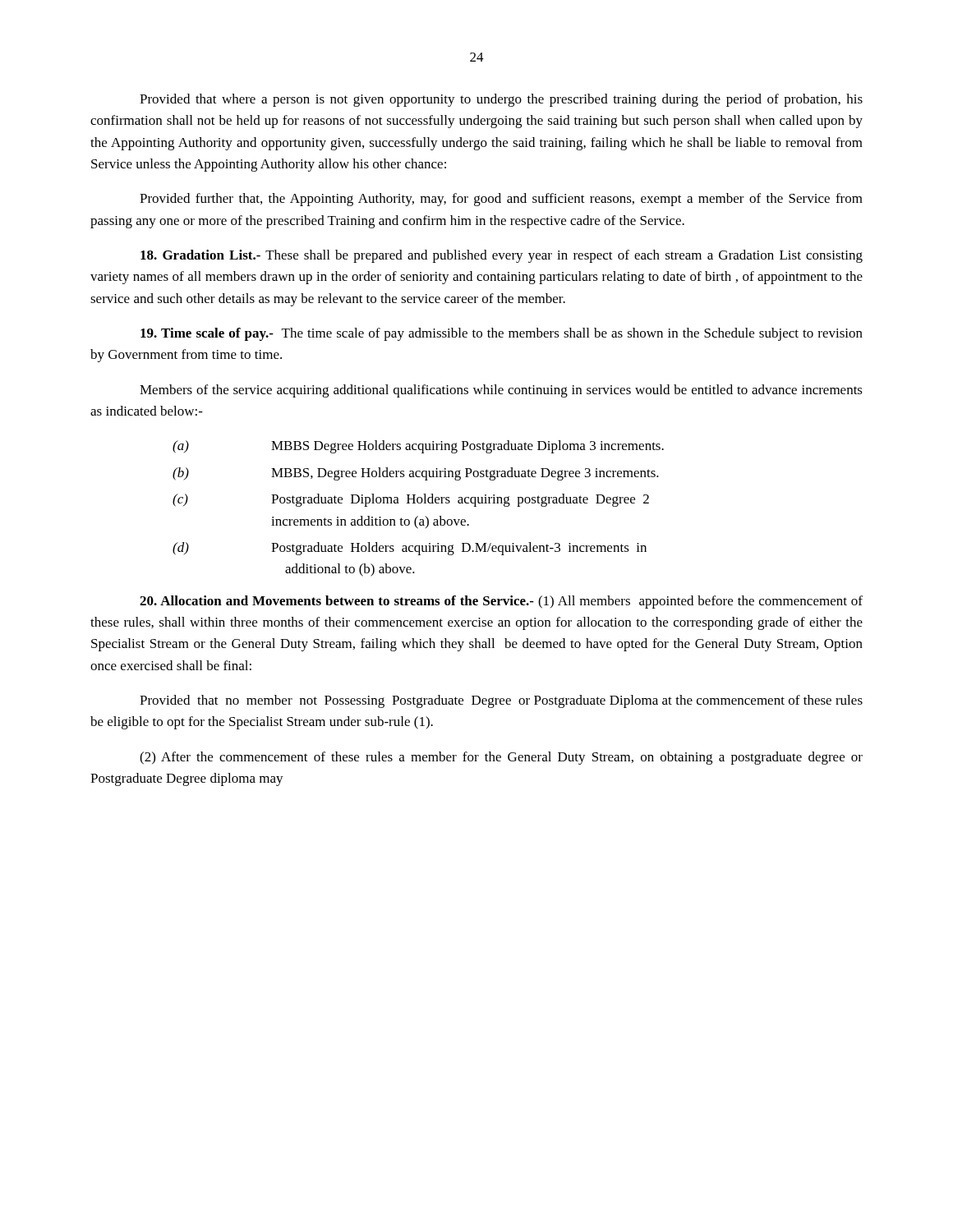
Task: Locate the block of text that opens with "(d) Postgraduate Holders"
Action: coord(476,559)
